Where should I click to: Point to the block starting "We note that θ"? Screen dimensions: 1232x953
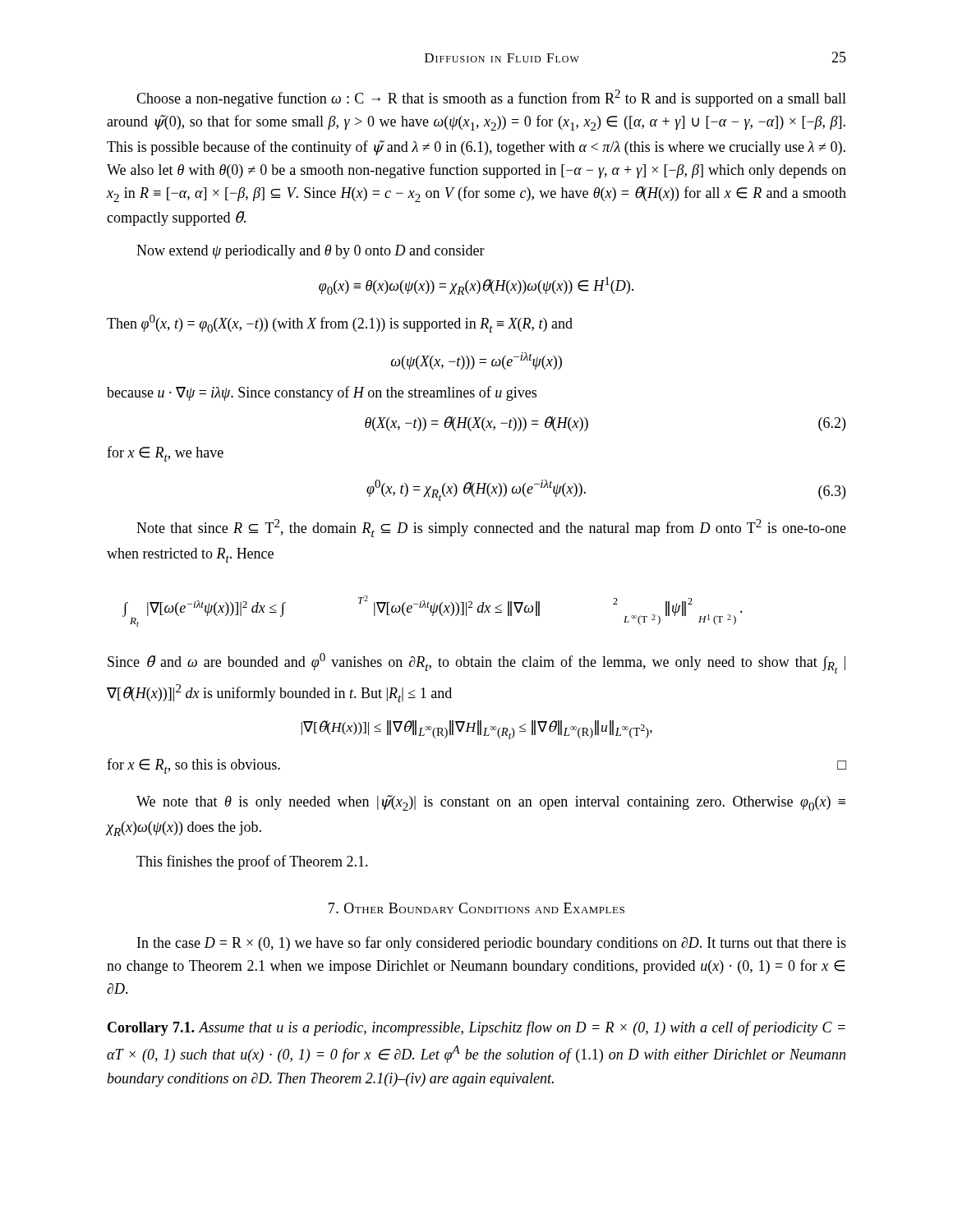pyautogui.click(x=476, y=816)
